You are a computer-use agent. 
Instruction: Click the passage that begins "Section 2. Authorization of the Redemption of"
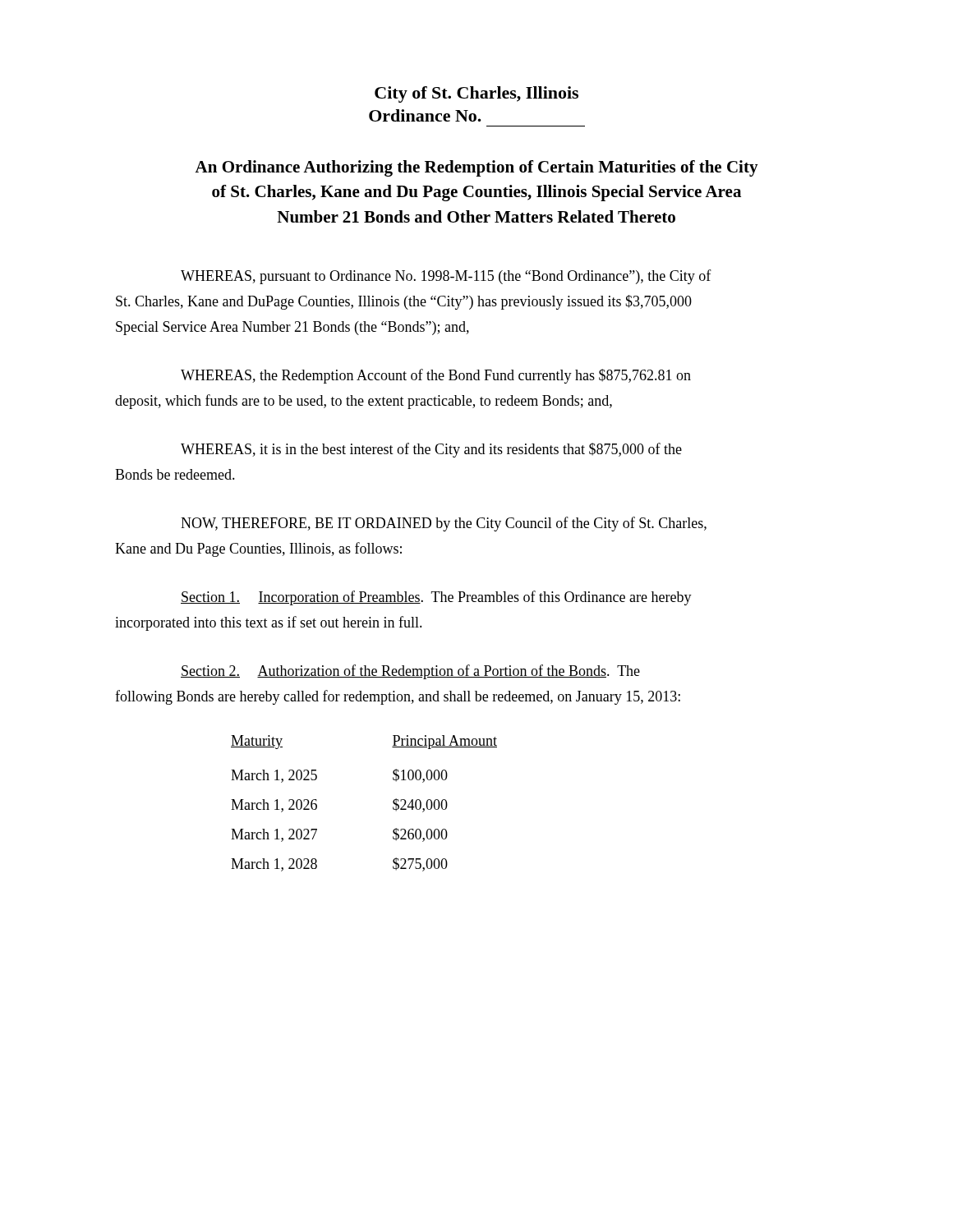tap(476, 684)
